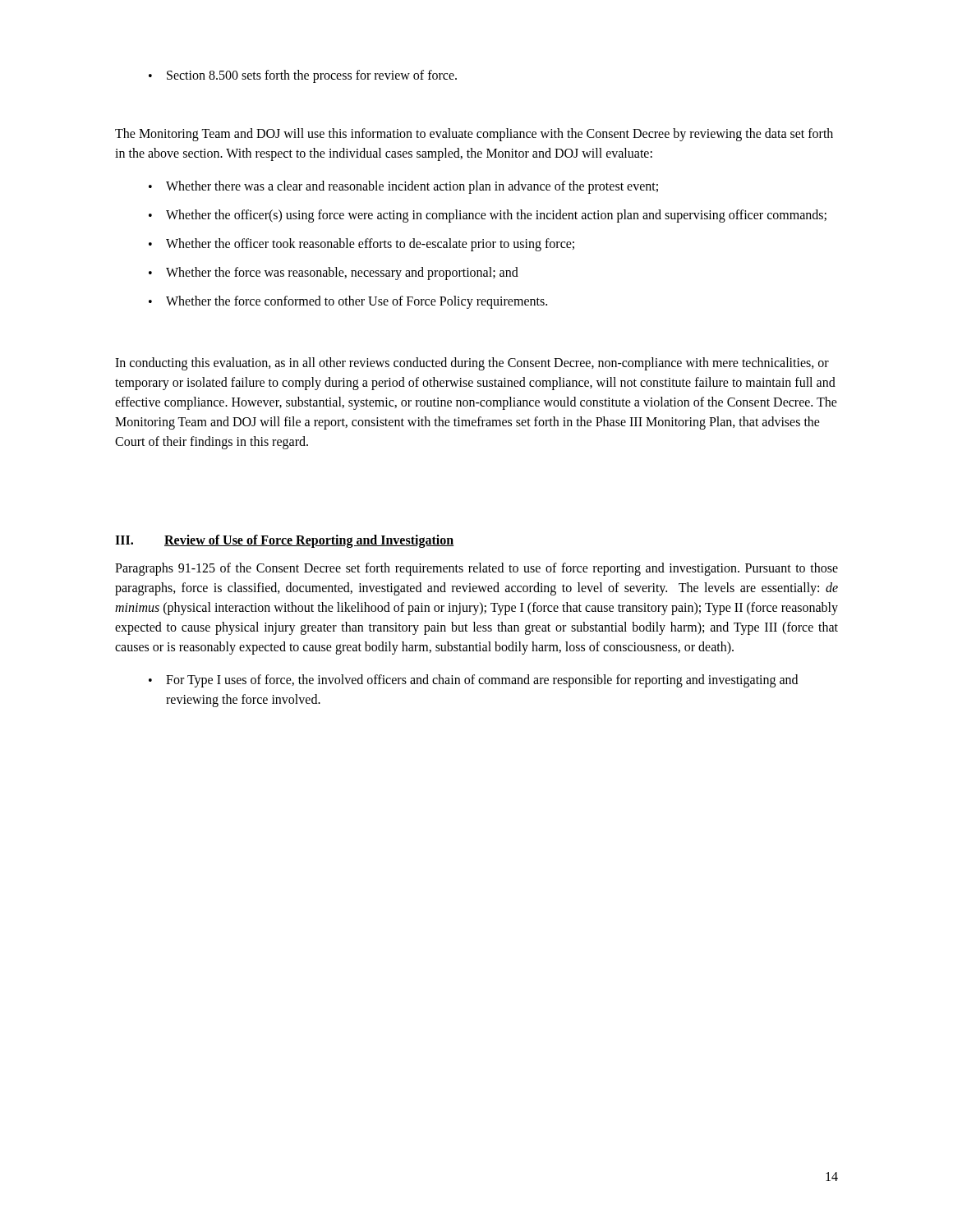This screenshot has width=953, height=1232.
Task: Find the block on this page that starts "• For Type I uses of"
Action: coord(493,690)
